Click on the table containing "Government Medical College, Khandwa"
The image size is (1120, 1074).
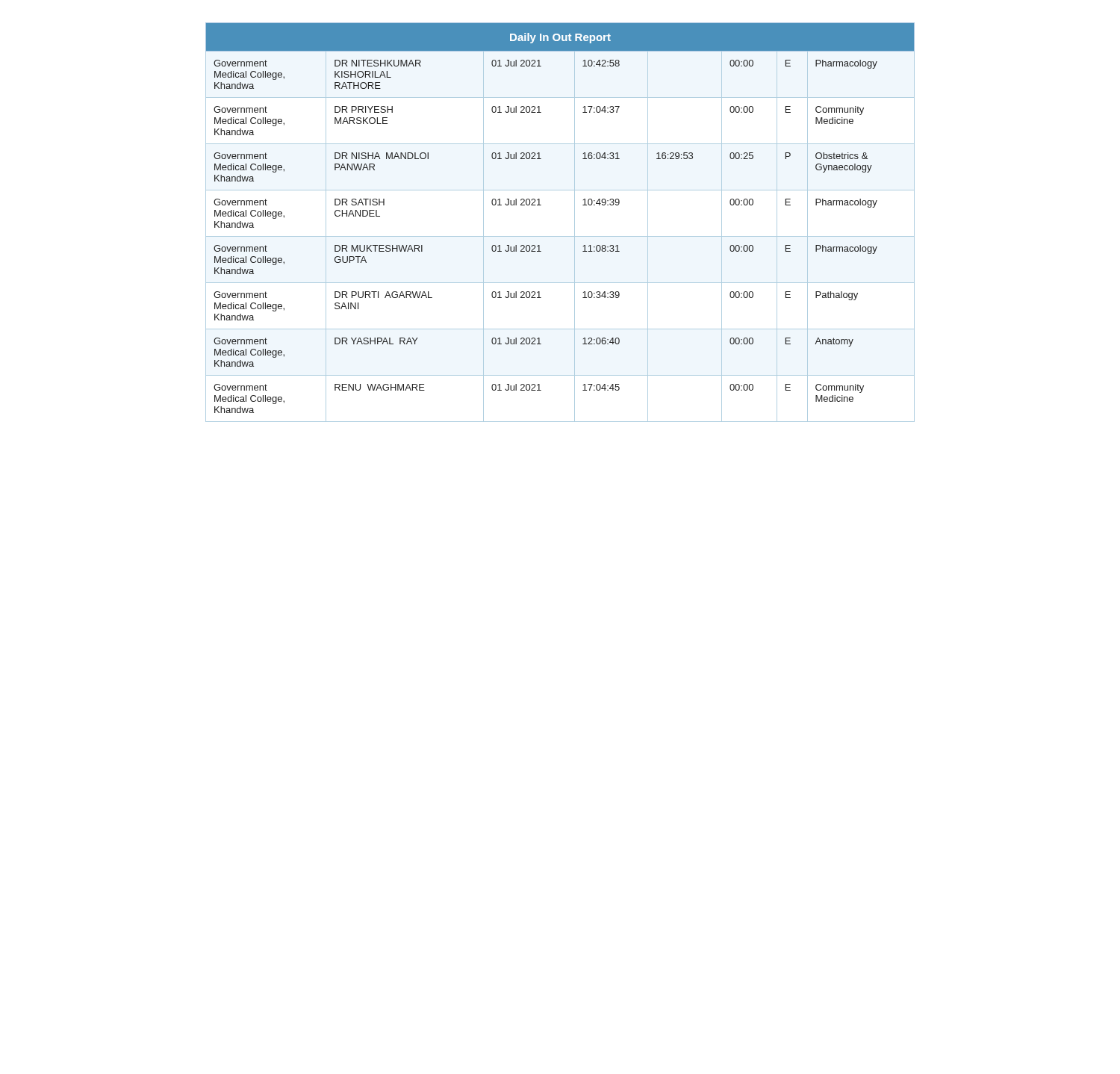560,222
